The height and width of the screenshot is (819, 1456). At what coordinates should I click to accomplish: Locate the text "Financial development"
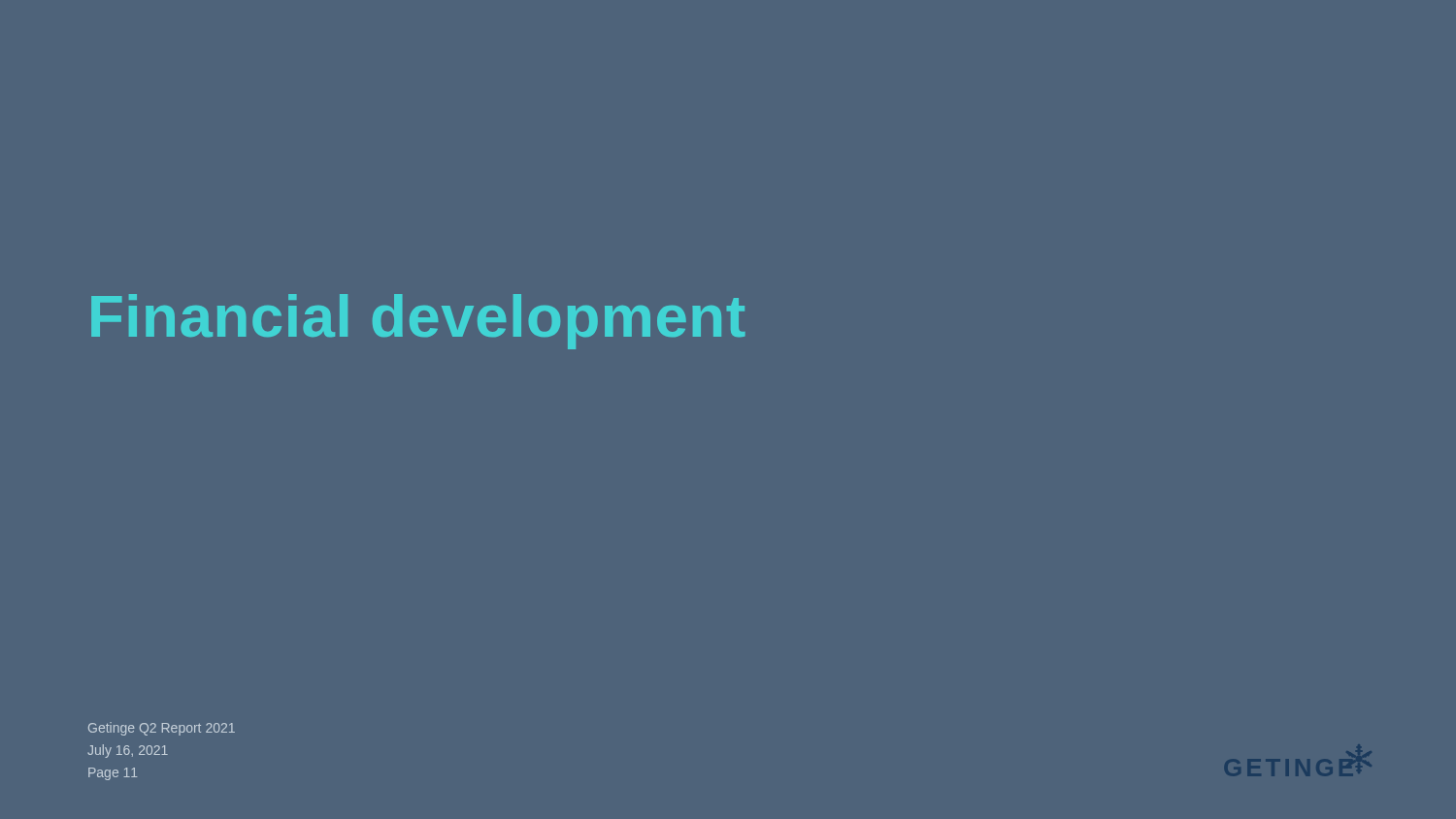417,316
